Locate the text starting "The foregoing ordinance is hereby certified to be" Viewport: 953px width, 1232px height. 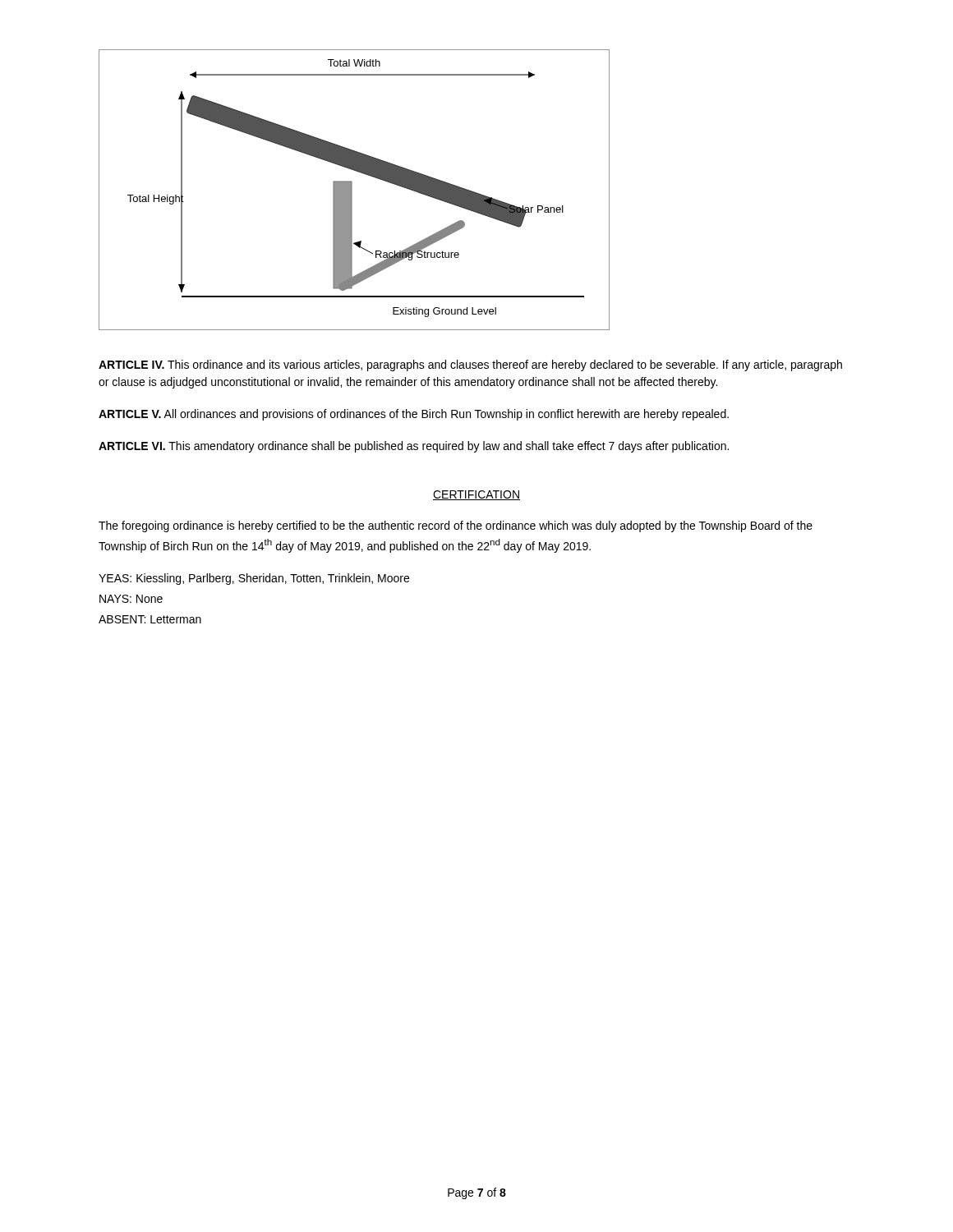pos(456,536)
